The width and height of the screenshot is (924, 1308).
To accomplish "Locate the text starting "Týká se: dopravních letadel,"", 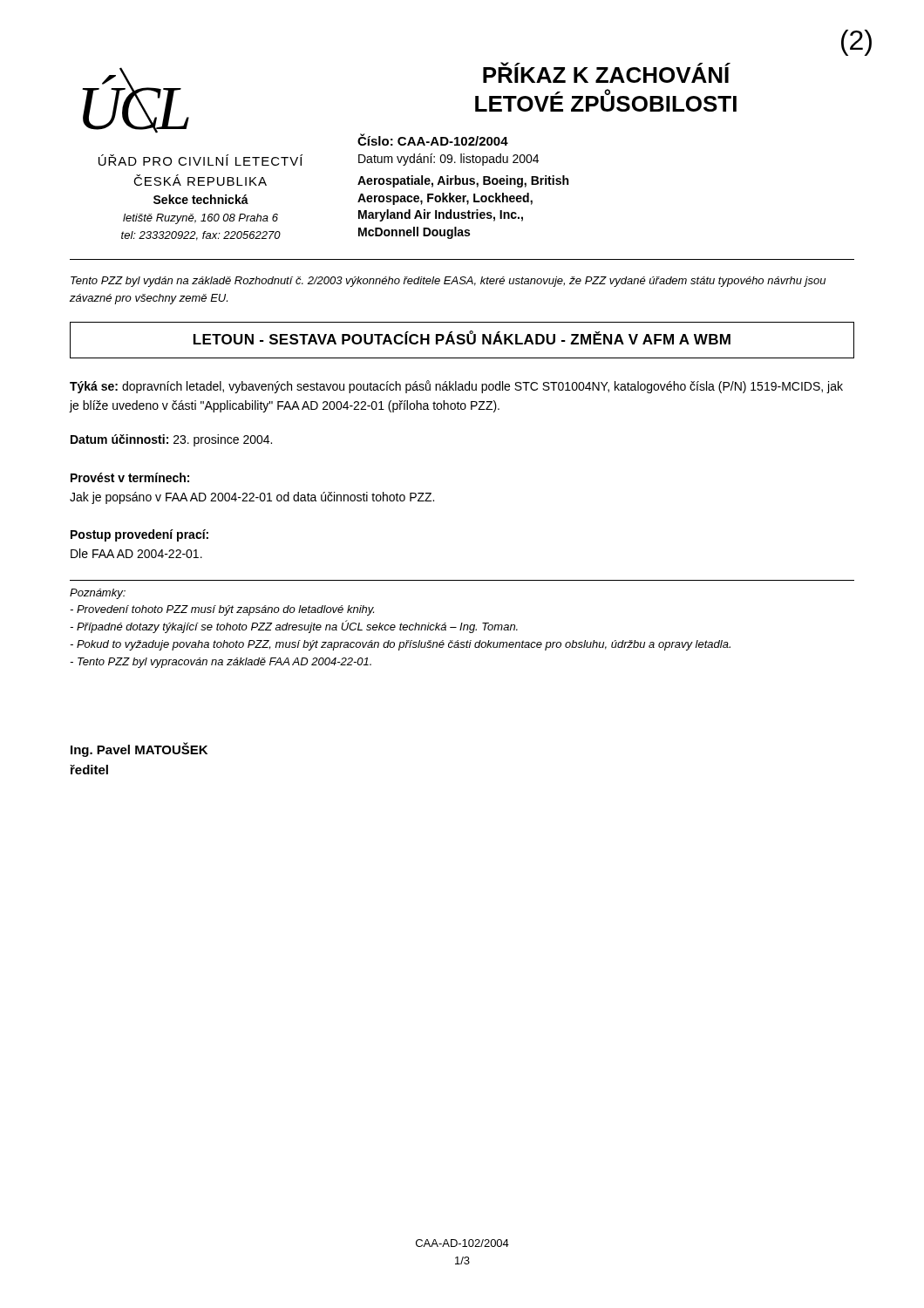I will [x=456, y=396].
